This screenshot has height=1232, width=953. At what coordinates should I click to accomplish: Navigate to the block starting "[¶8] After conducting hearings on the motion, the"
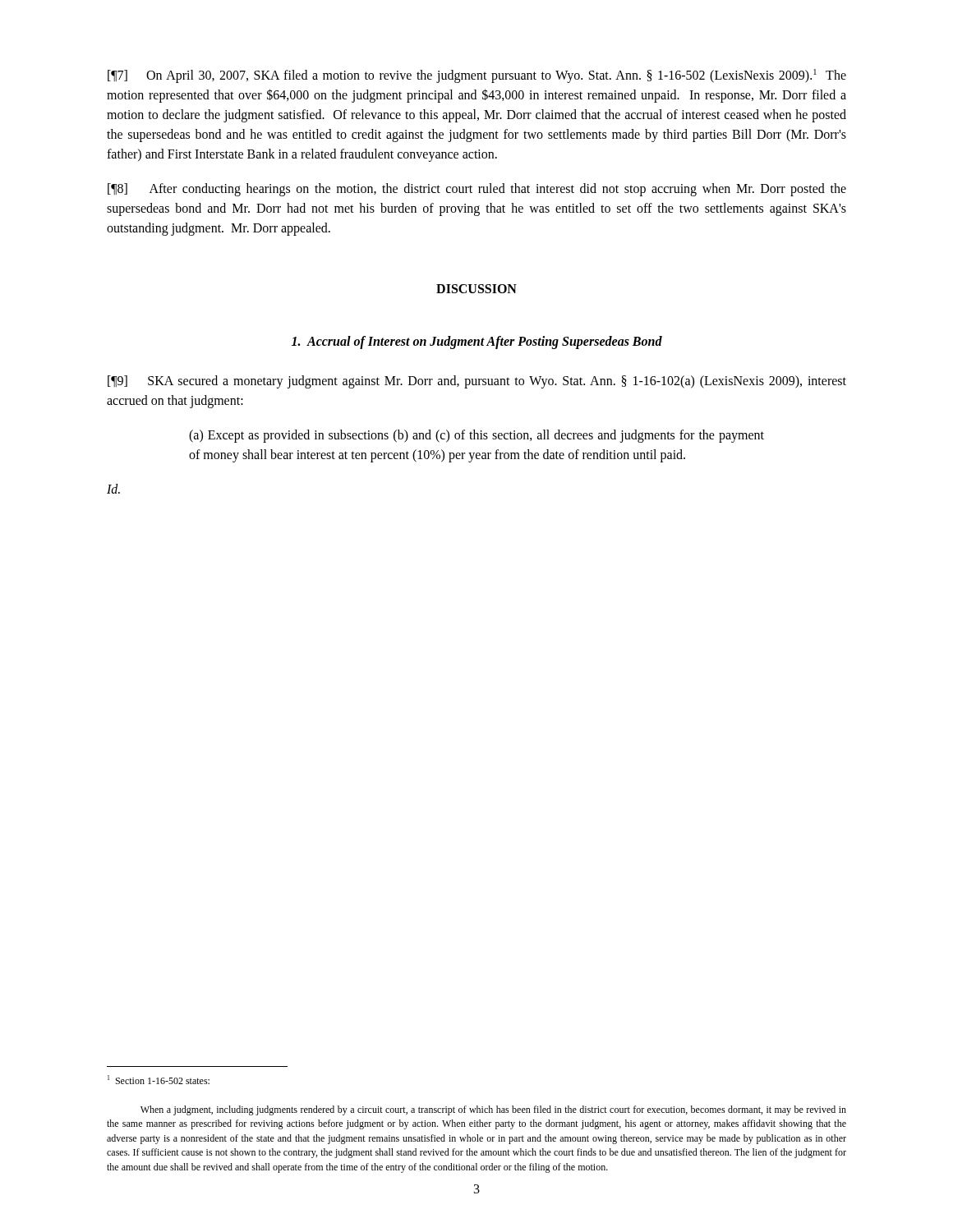tap(476, 209)
